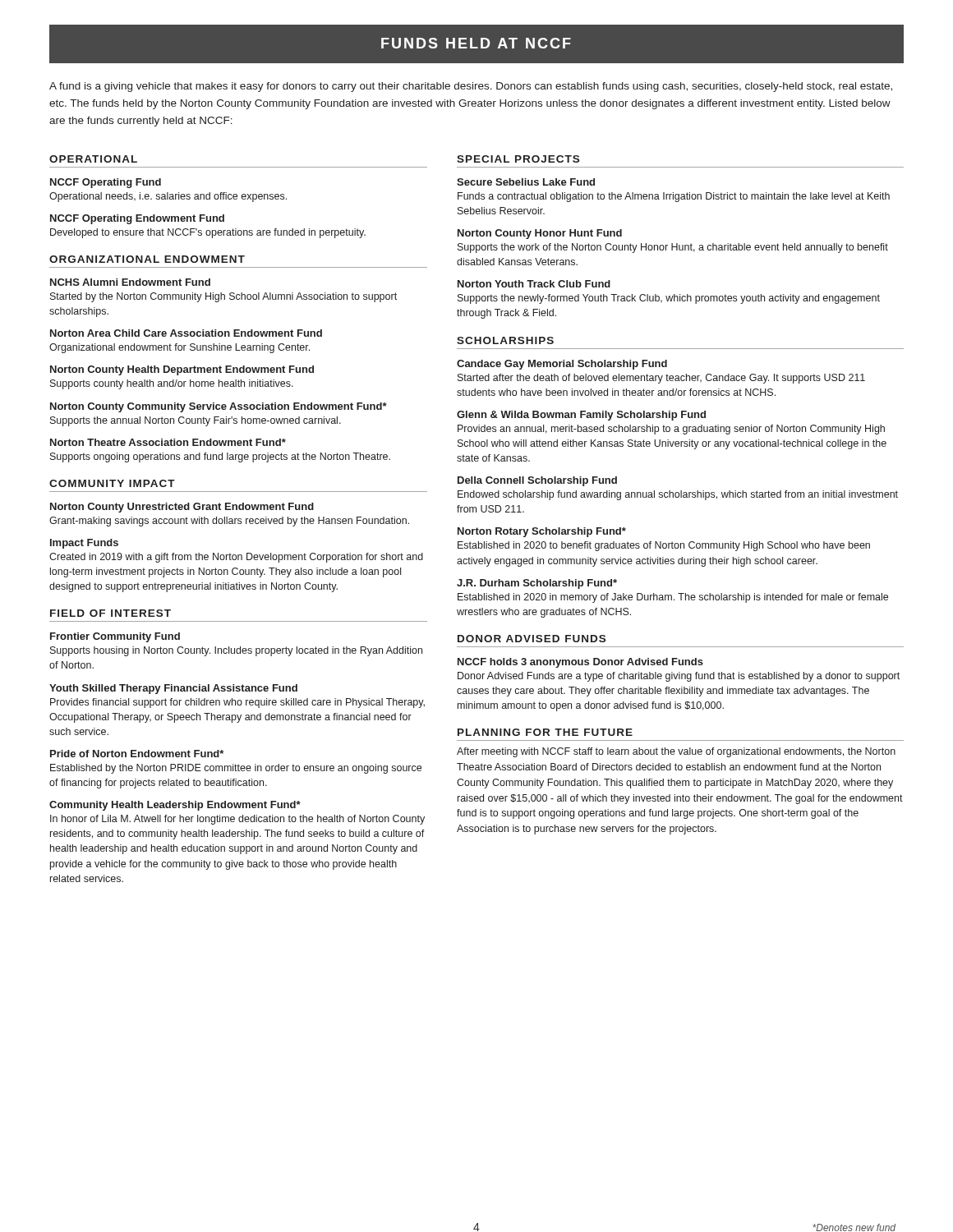953x1232 pixels.
Task: Locate the block starting "SPECIAL PROJECTS"
Action: pos(519,159)
